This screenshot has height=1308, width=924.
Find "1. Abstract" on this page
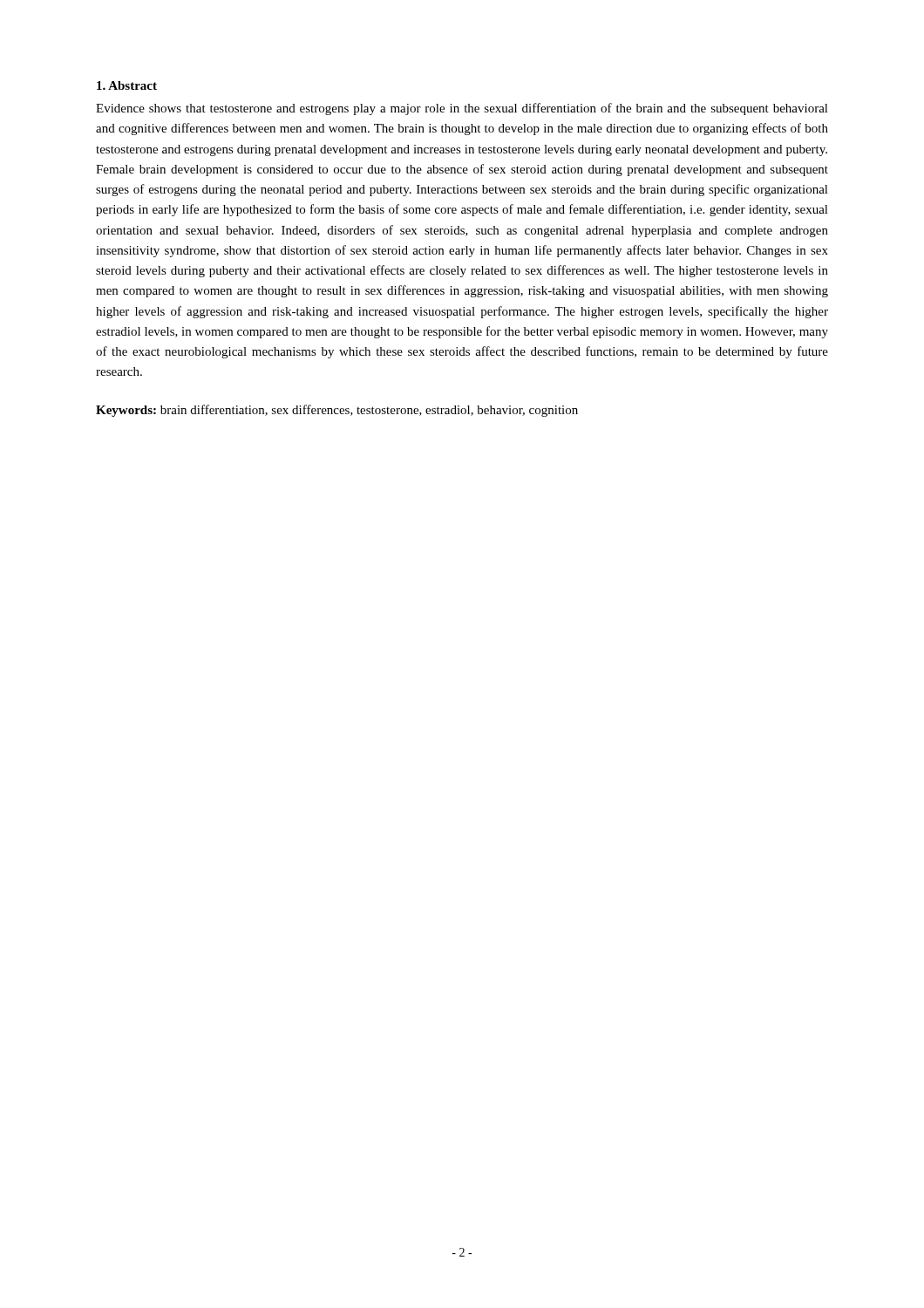pyautogui.click(x=126, y=85)
